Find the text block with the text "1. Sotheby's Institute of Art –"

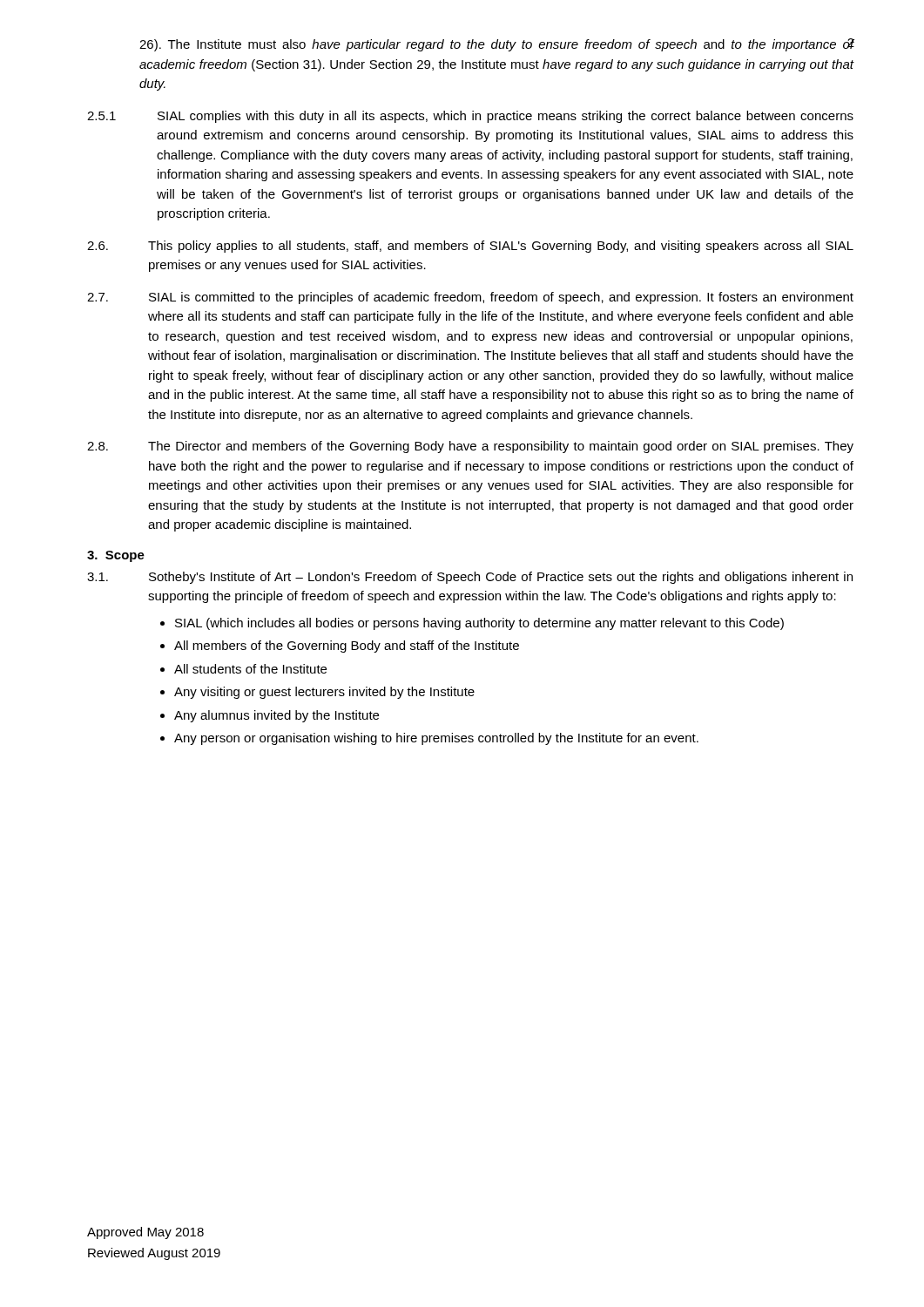pyautogui.click(x=470, y=578)
